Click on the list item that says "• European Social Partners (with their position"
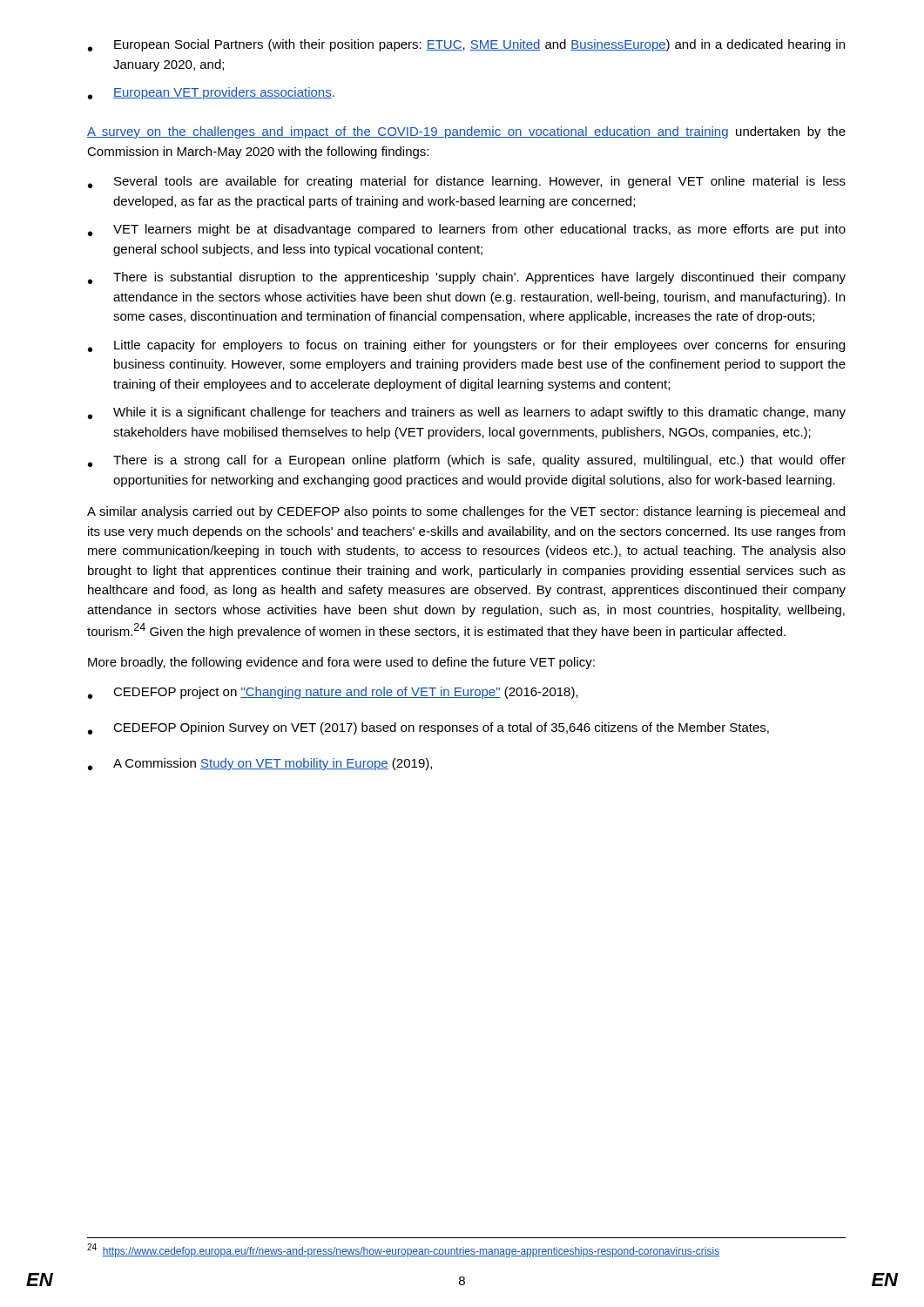This screenshot has width=924, height=1307. coord(466,55)
